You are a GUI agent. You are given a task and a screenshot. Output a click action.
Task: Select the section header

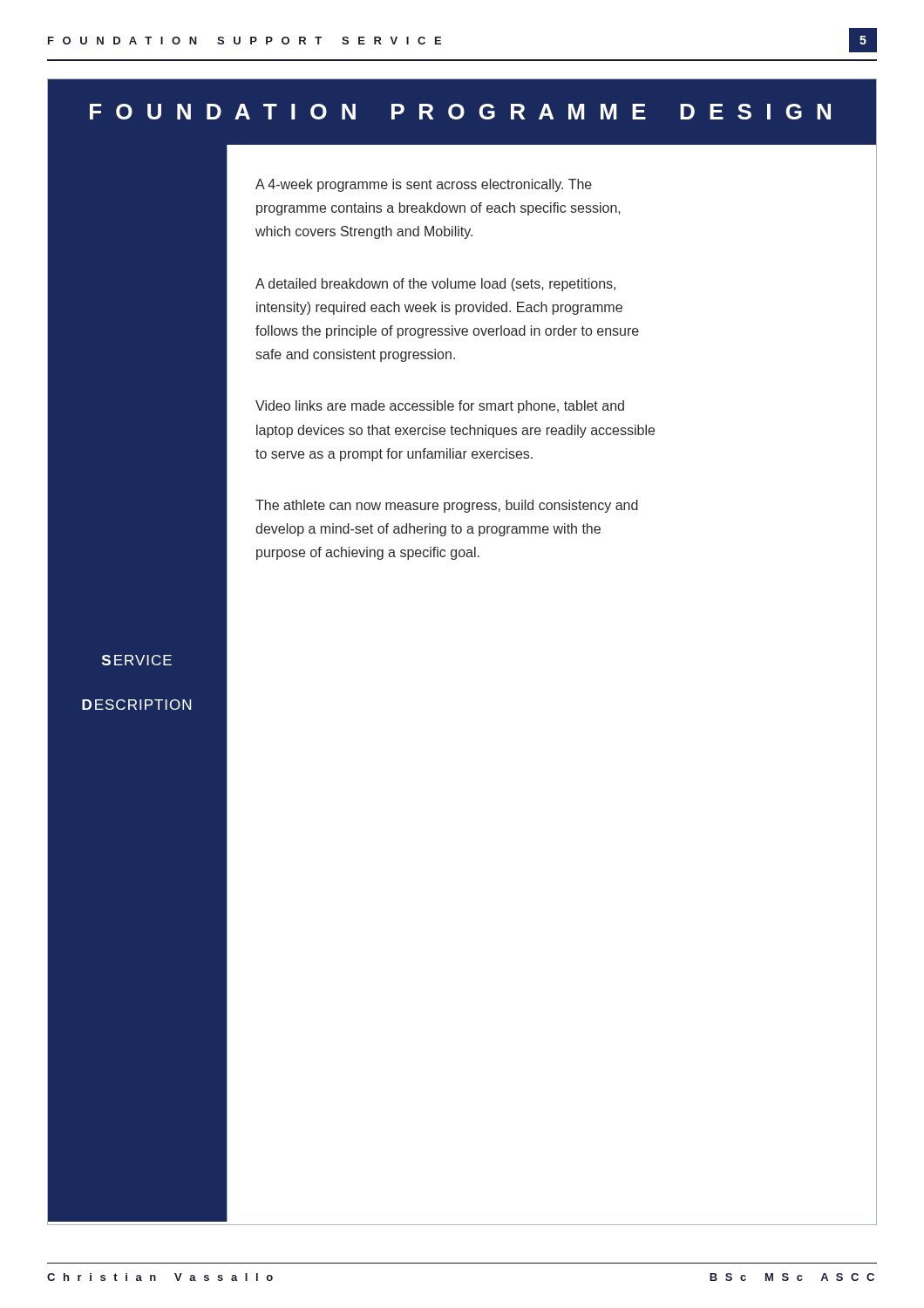point(137,683)
